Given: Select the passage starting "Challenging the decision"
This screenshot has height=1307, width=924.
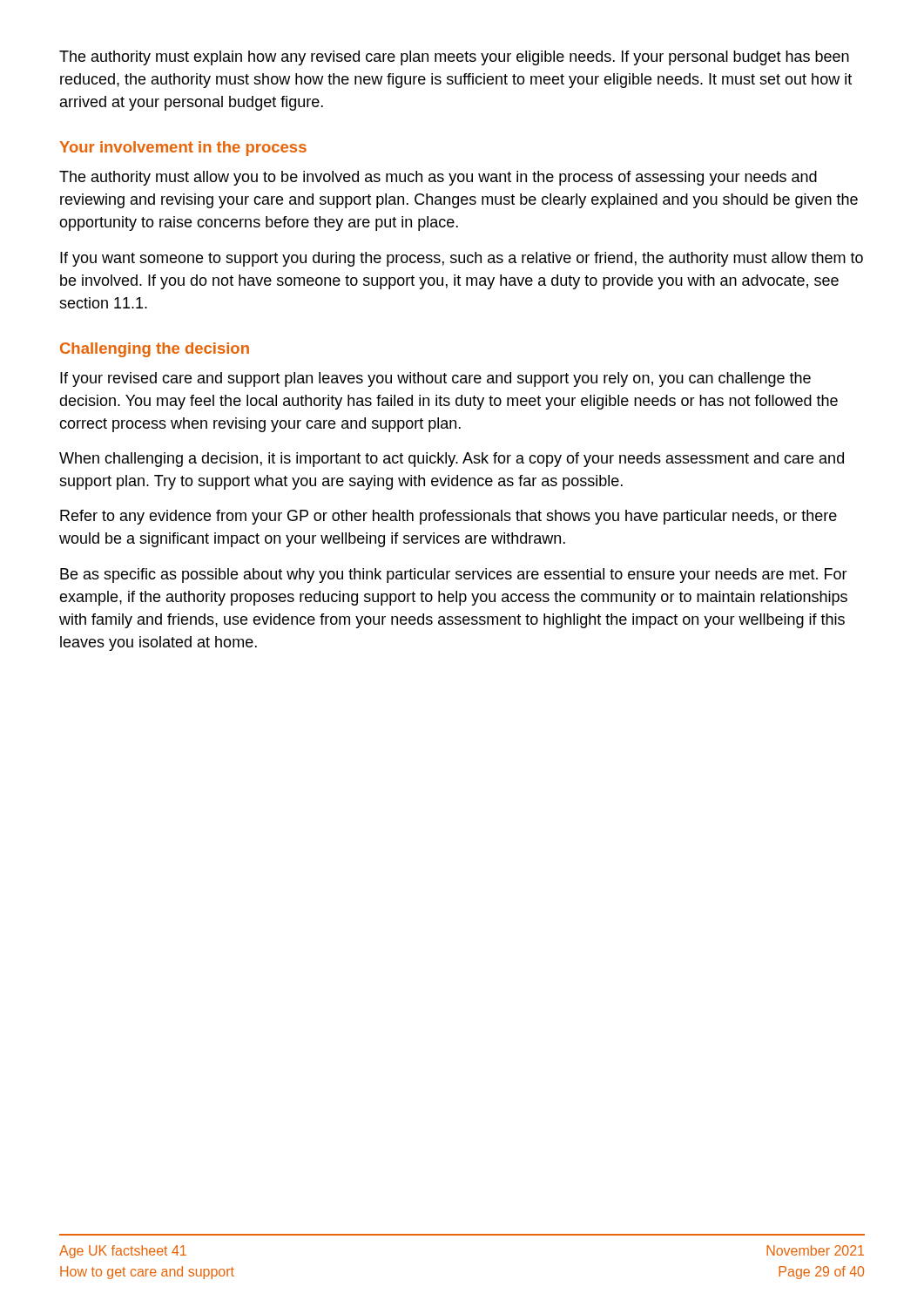Looking at the screenshot, I should 155,348.
